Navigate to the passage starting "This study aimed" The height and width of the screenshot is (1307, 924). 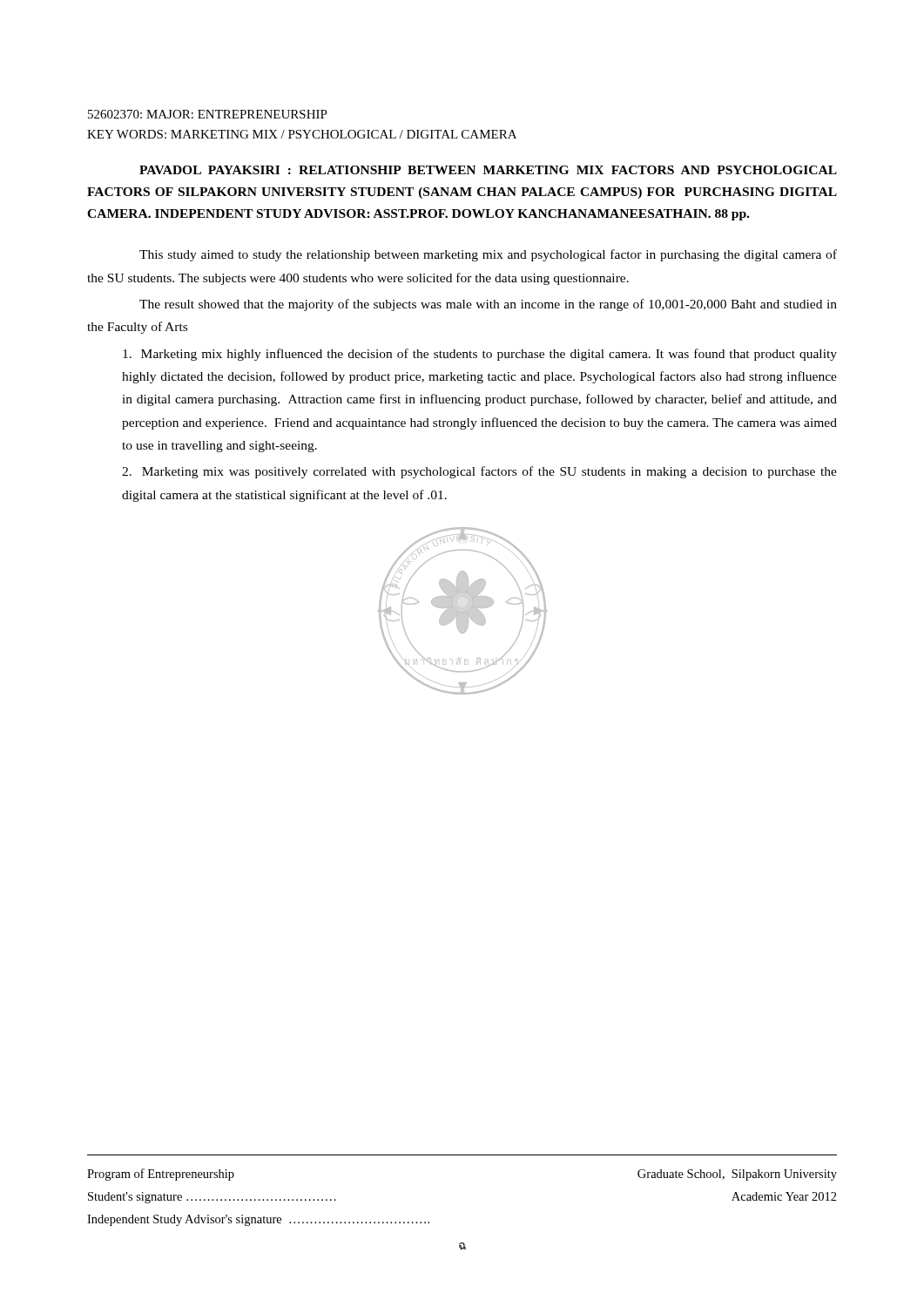pyautogui.click(x=462, y=266)
